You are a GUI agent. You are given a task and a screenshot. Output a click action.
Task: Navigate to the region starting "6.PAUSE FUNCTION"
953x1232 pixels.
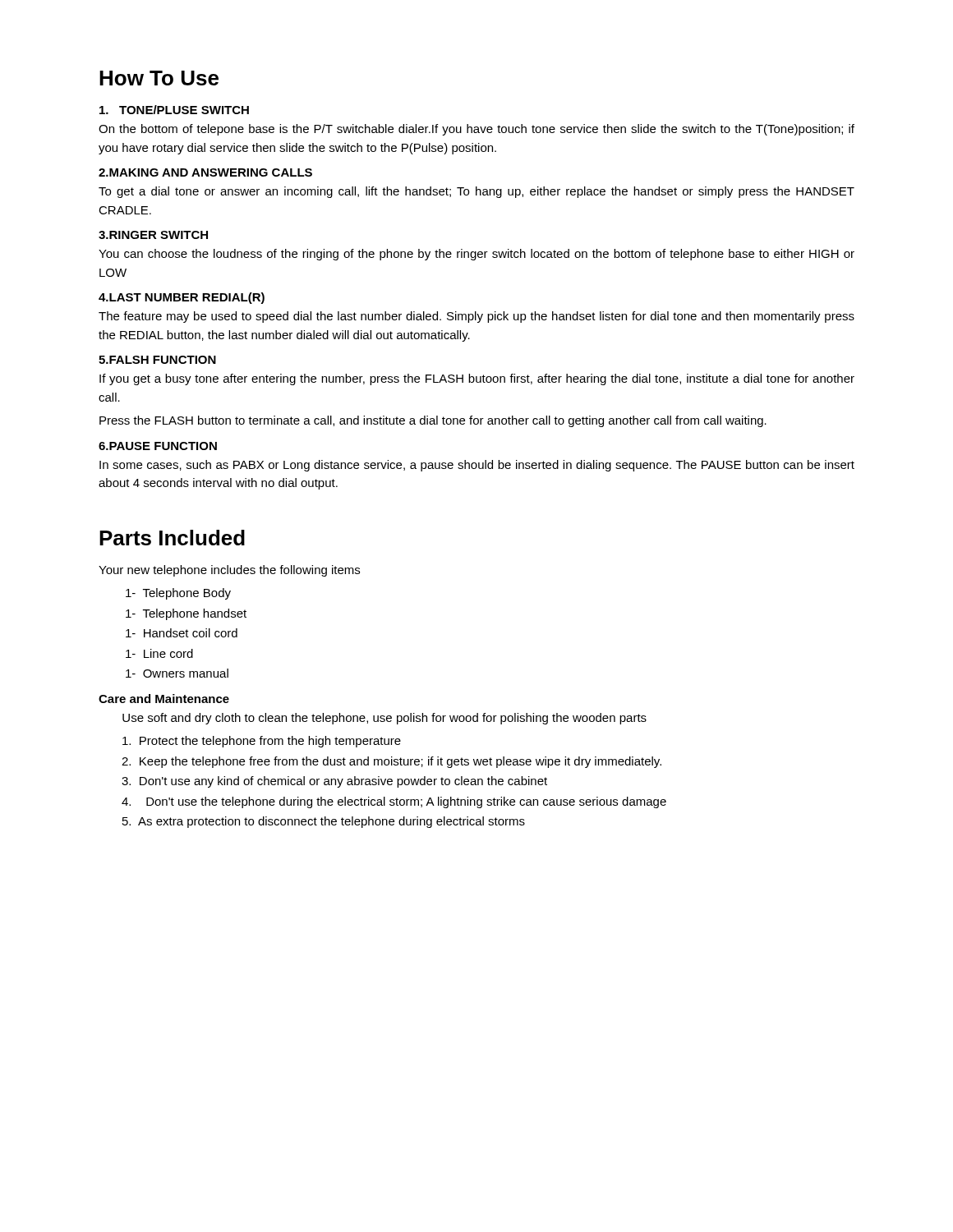(158, 445)
